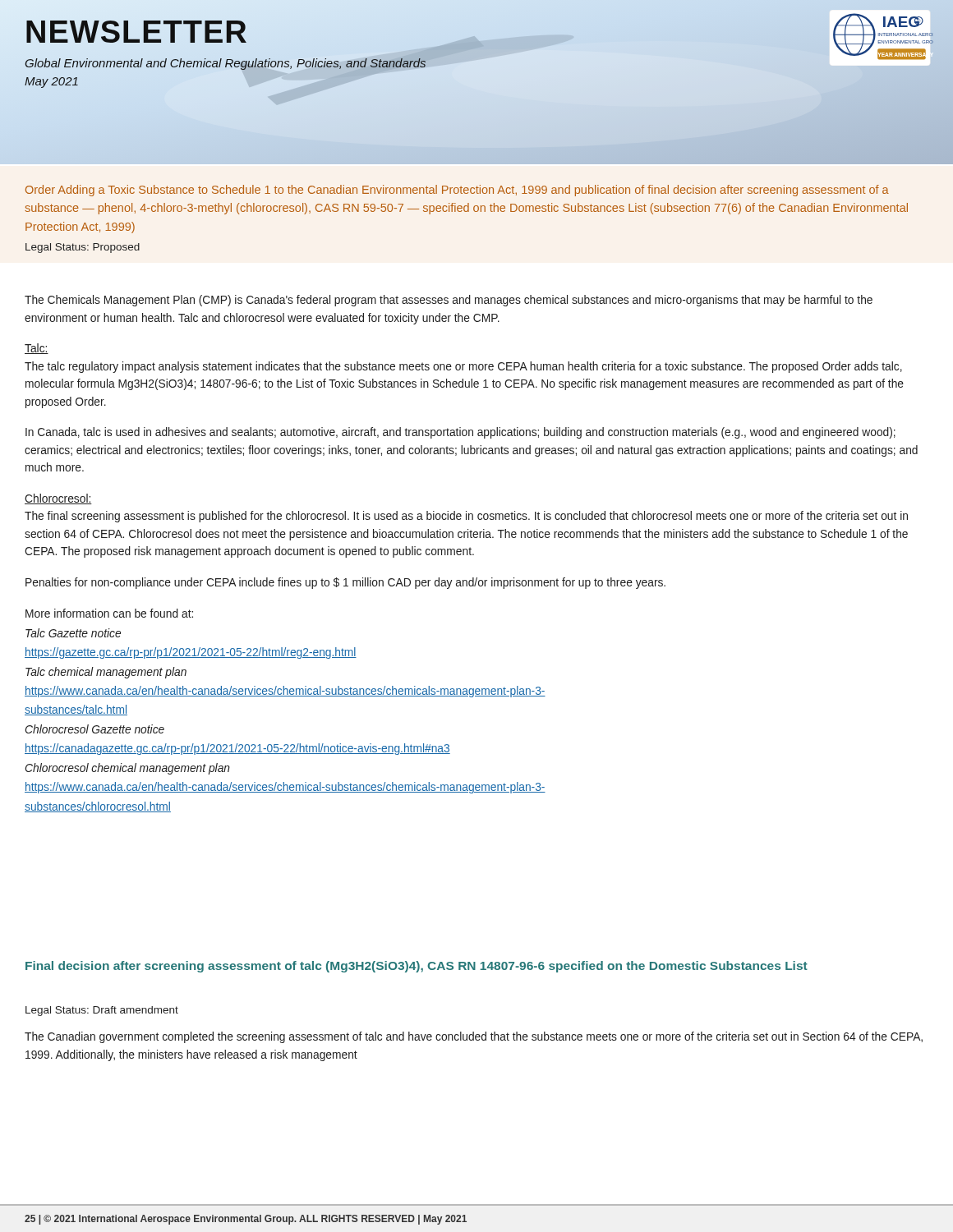Click on the text block starting "Talc: The talc regulatory impact analysis statement"
The width and height of the screenshot is (953, 1232).
click(x=464, y=375)
